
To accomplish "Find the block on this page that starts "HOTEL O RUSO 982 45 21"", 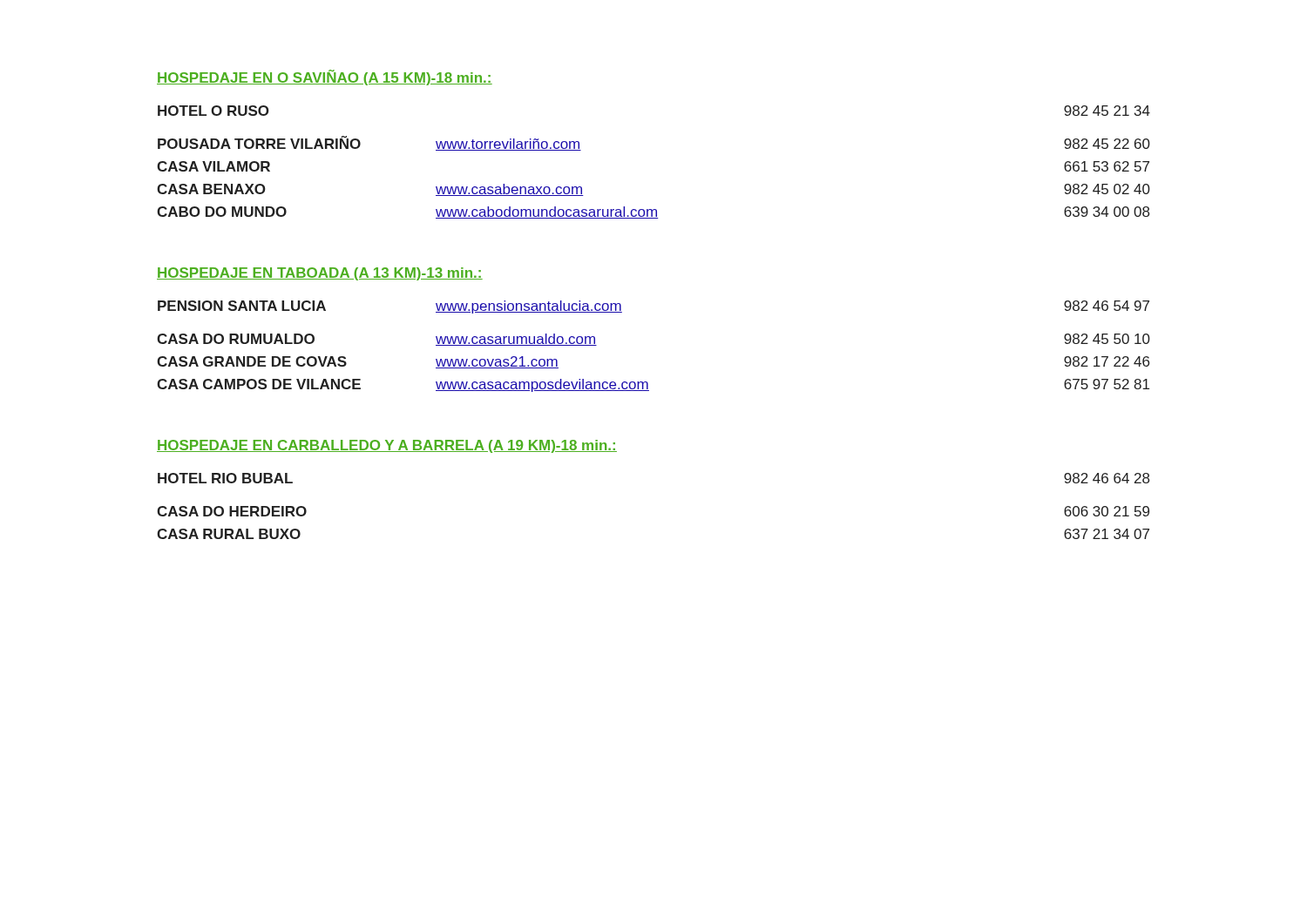I will coord(214,109).
